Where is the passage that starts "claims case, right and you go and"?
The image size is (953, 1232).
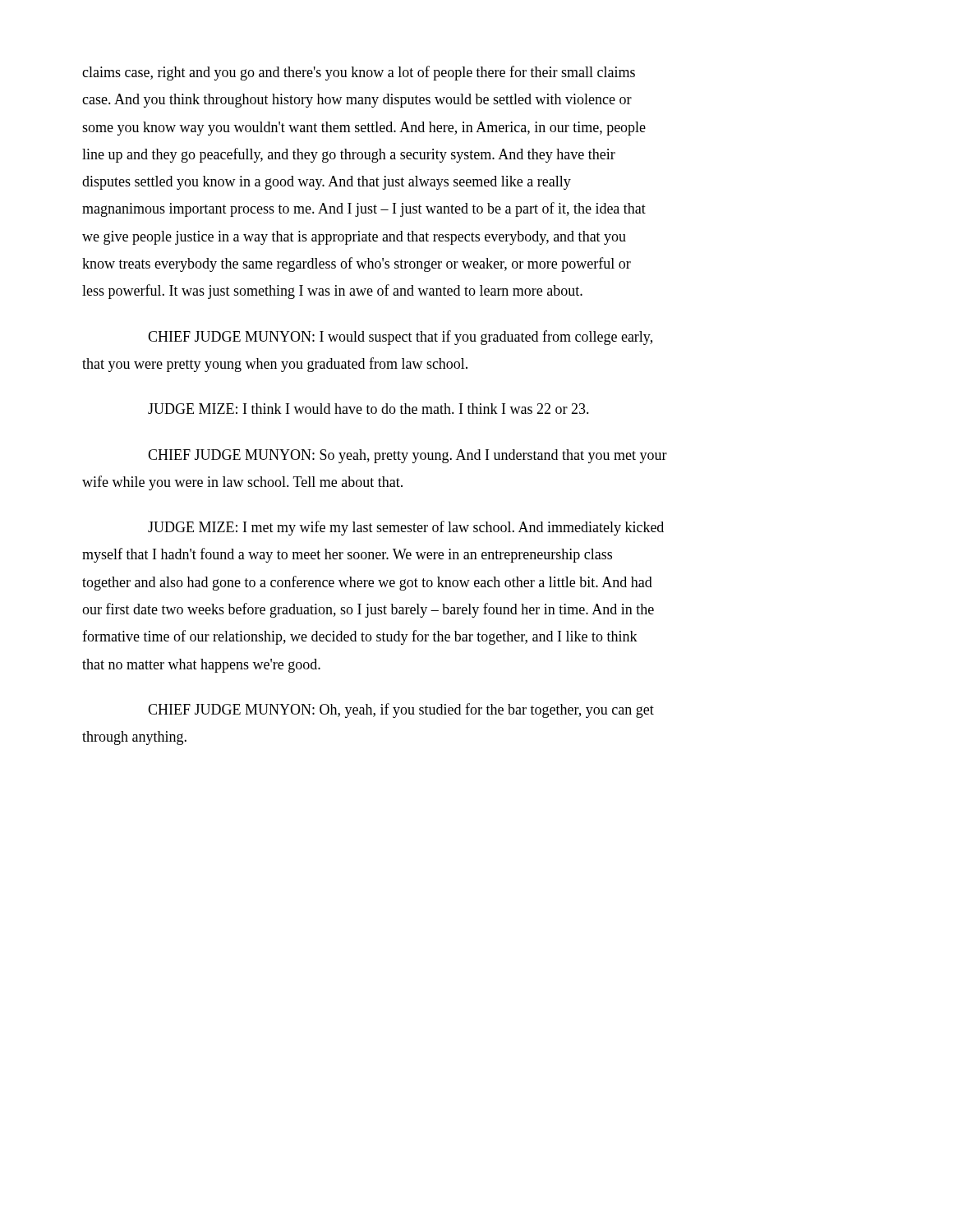coord(476,182)
